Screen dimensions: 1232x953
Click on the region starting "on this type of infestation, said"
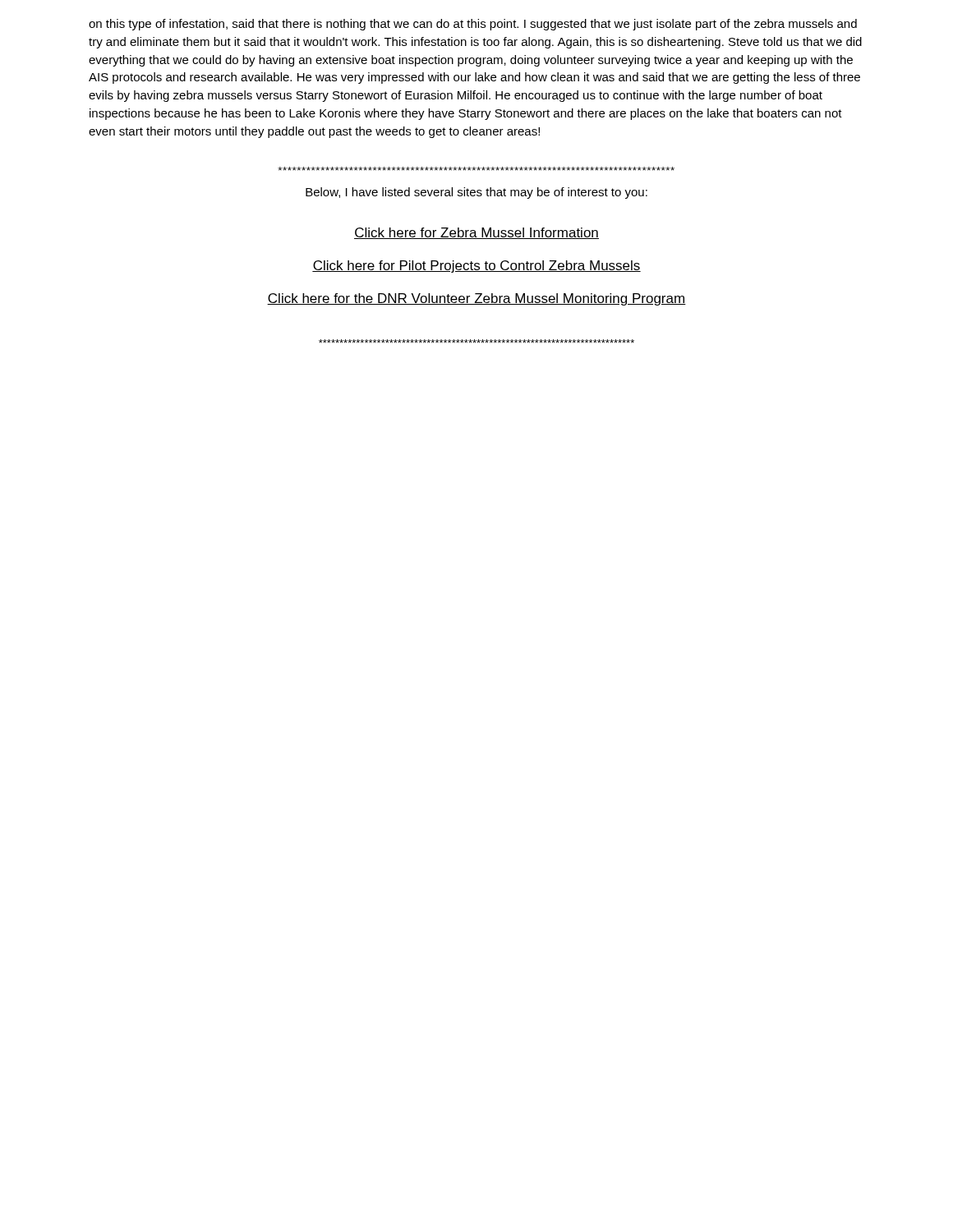click(x=475, y=77)
